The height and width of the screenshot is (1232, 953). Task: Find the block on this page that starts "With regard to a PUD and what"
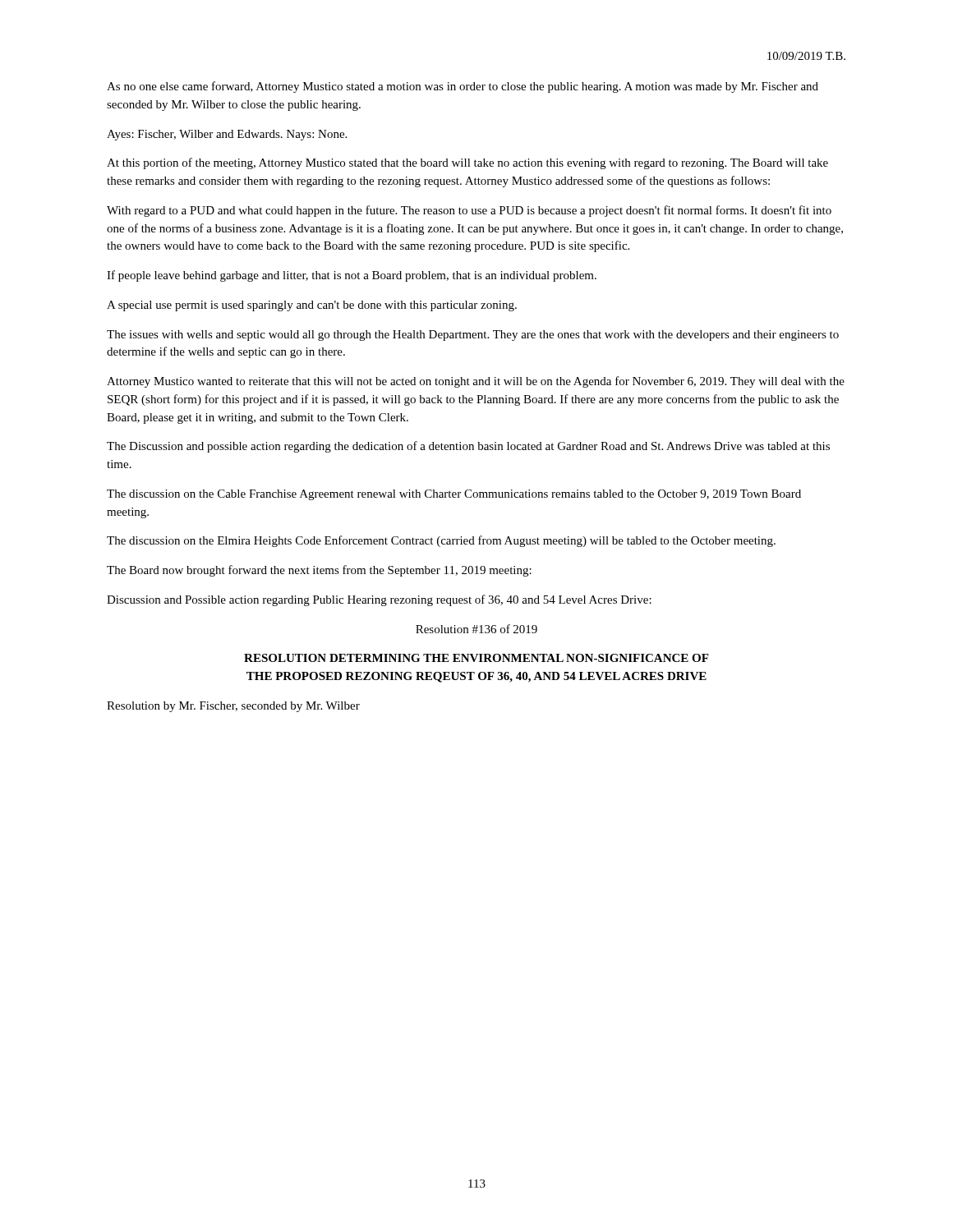475,228
